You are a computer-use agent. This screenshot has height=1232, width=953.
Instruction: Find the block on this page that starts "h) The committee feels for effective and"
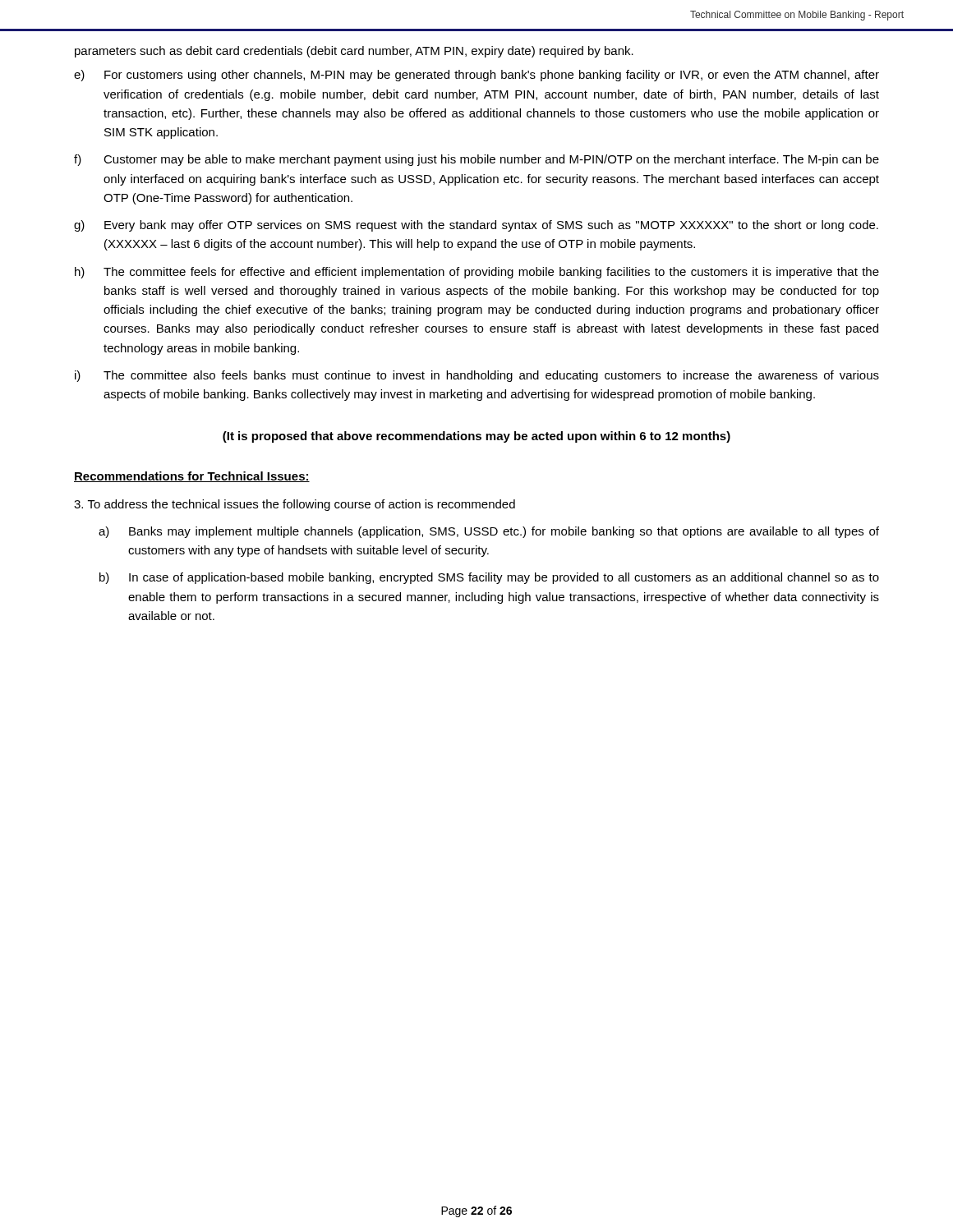pos(476,309)
